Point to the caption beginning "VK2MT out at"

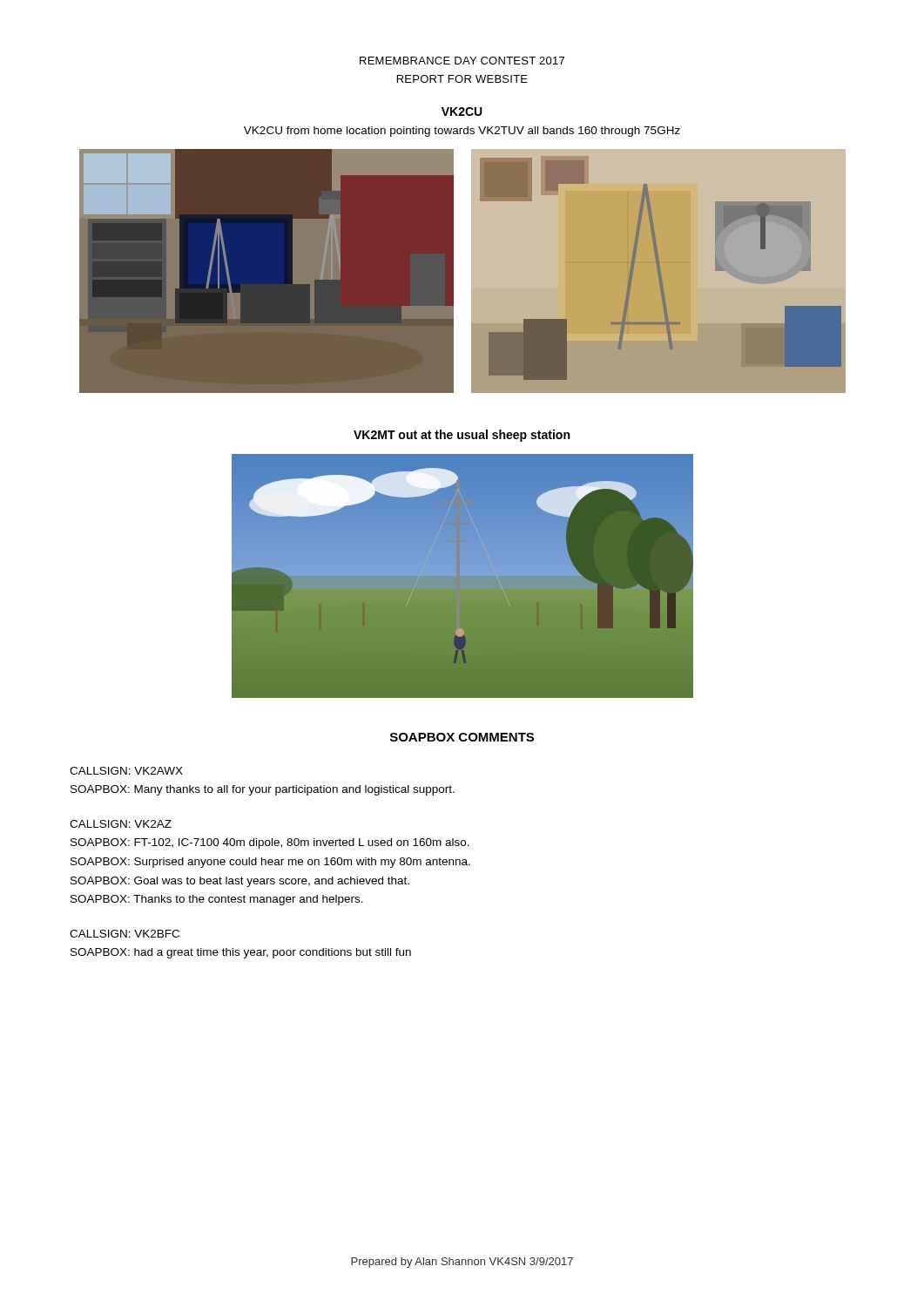coord(462,434)
